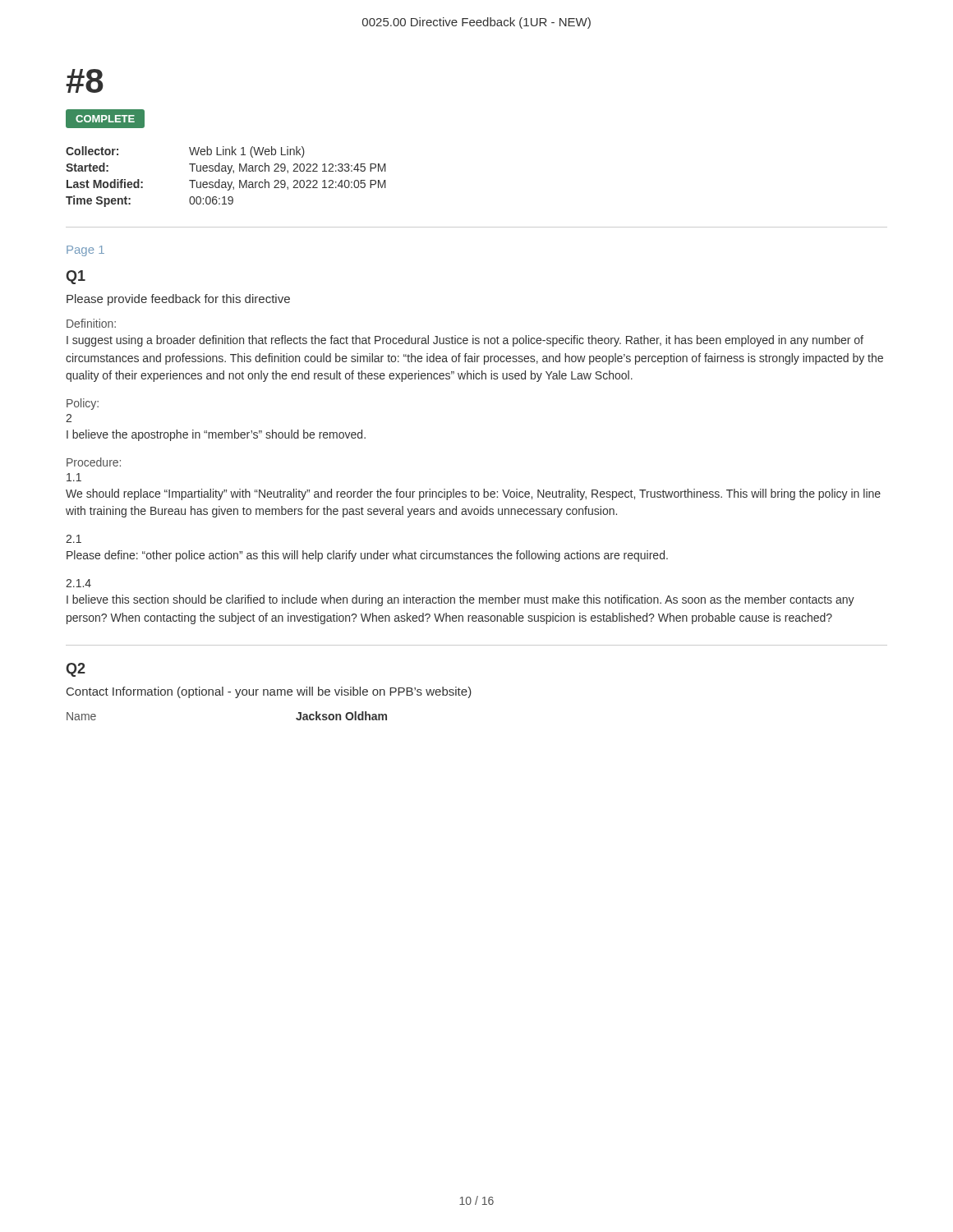Find the text block containing "I believe this section"
The height and width of the screenshot is (1232, 953).
click(460, 608)
